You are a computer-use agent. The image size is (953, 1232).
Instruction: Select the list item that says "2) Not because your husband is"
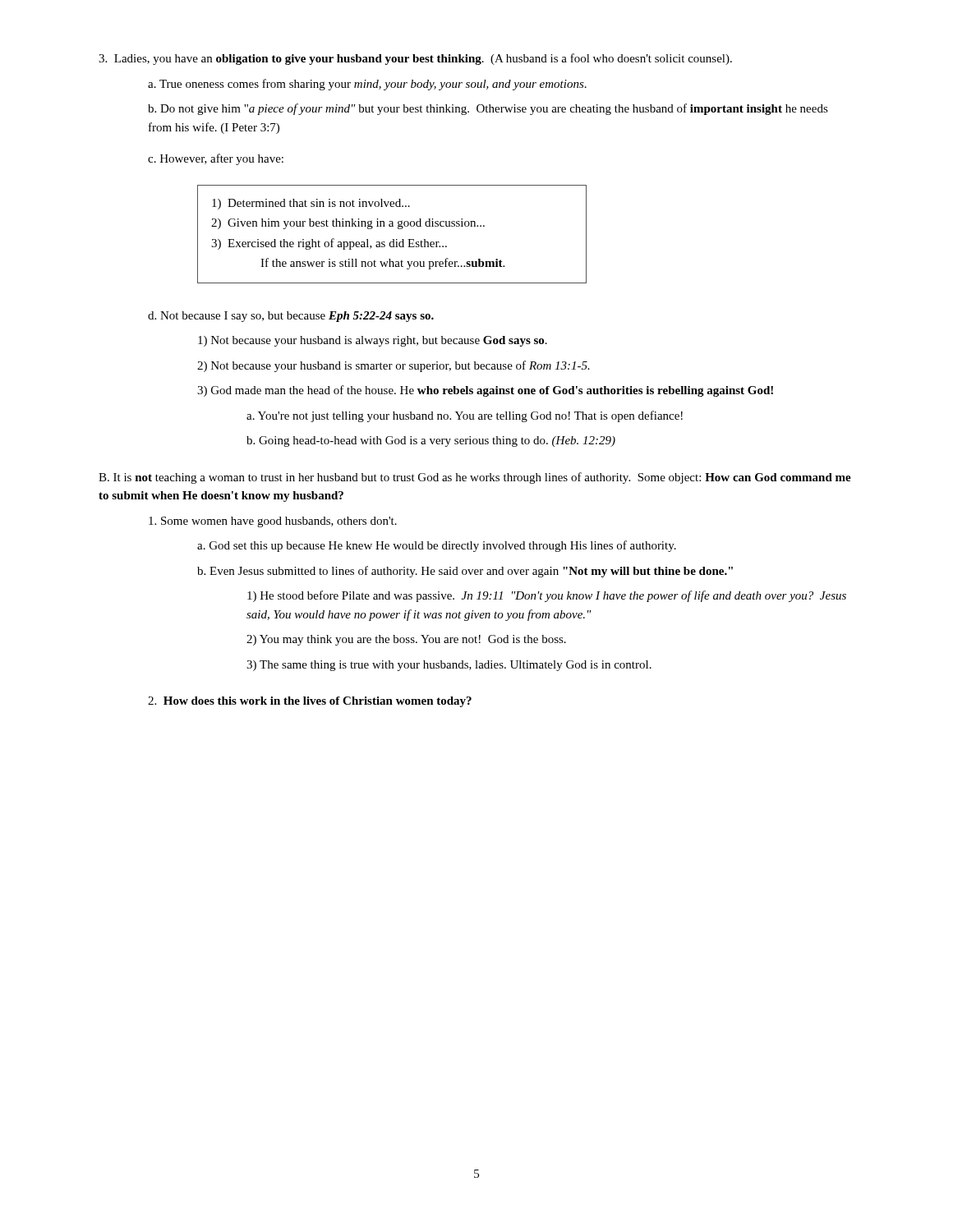pyautogui.click(x=394, y=365)
